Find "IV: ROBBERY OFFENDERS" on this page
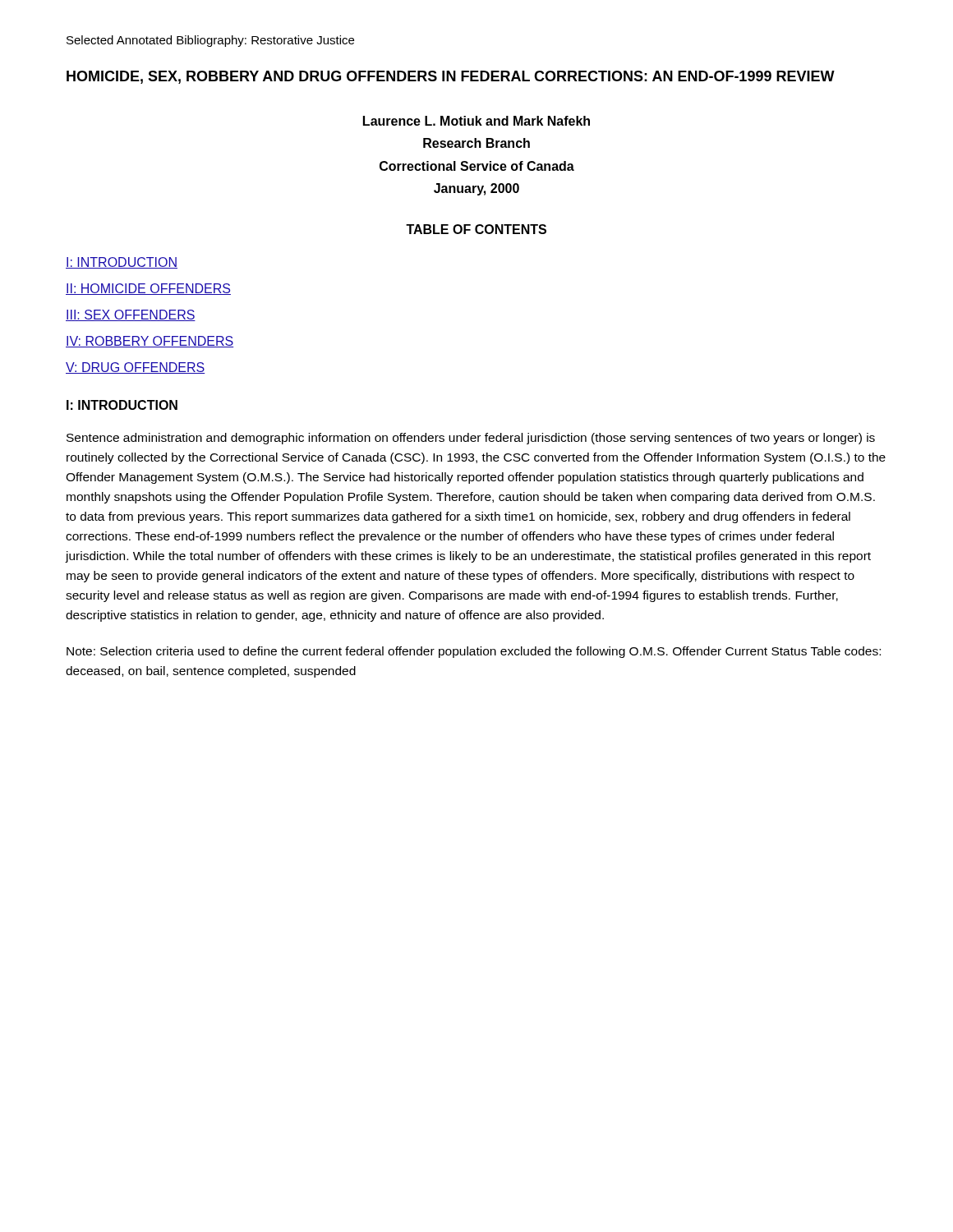The width and height of the screenshot is (953, 1232). coord(150,341)
